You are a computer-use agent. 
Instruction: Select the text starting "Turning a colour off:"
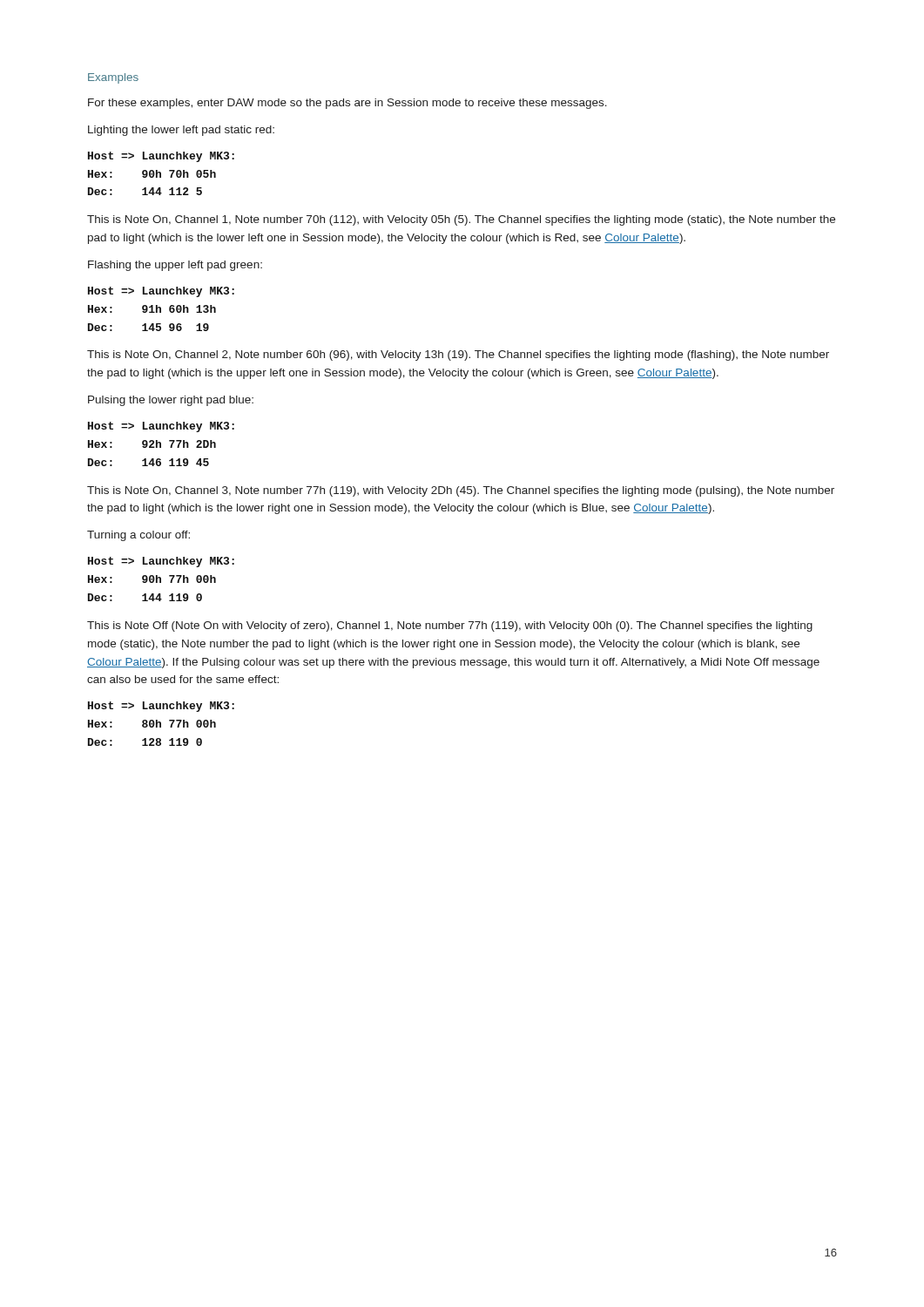(x=139, y=535)
